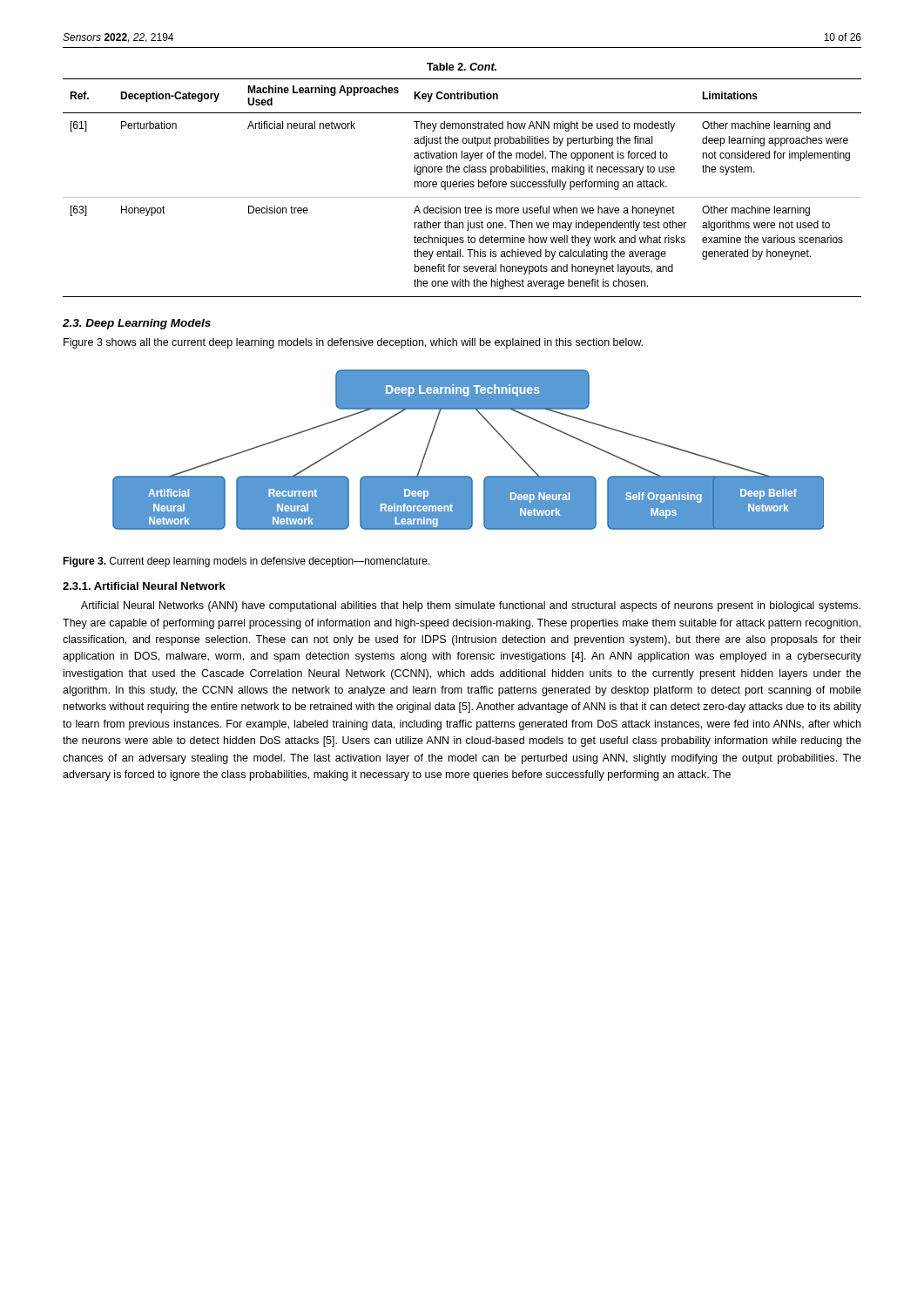
Task: Locate the region starting "Figure 3 shows all the current deep"
Action: tap(353, 342)
